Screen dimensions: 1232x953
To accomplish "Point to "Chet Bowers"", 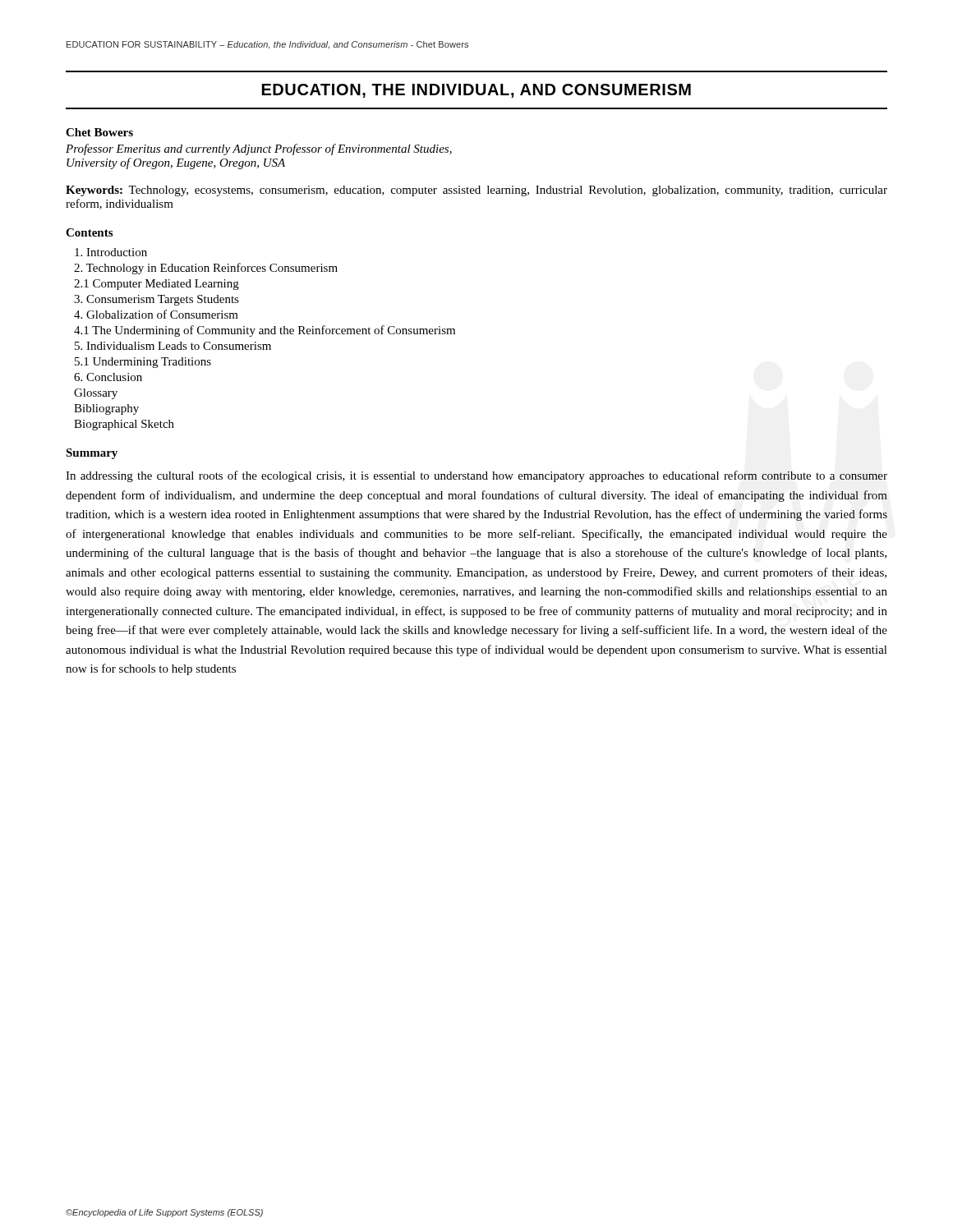I will point(99,132).
